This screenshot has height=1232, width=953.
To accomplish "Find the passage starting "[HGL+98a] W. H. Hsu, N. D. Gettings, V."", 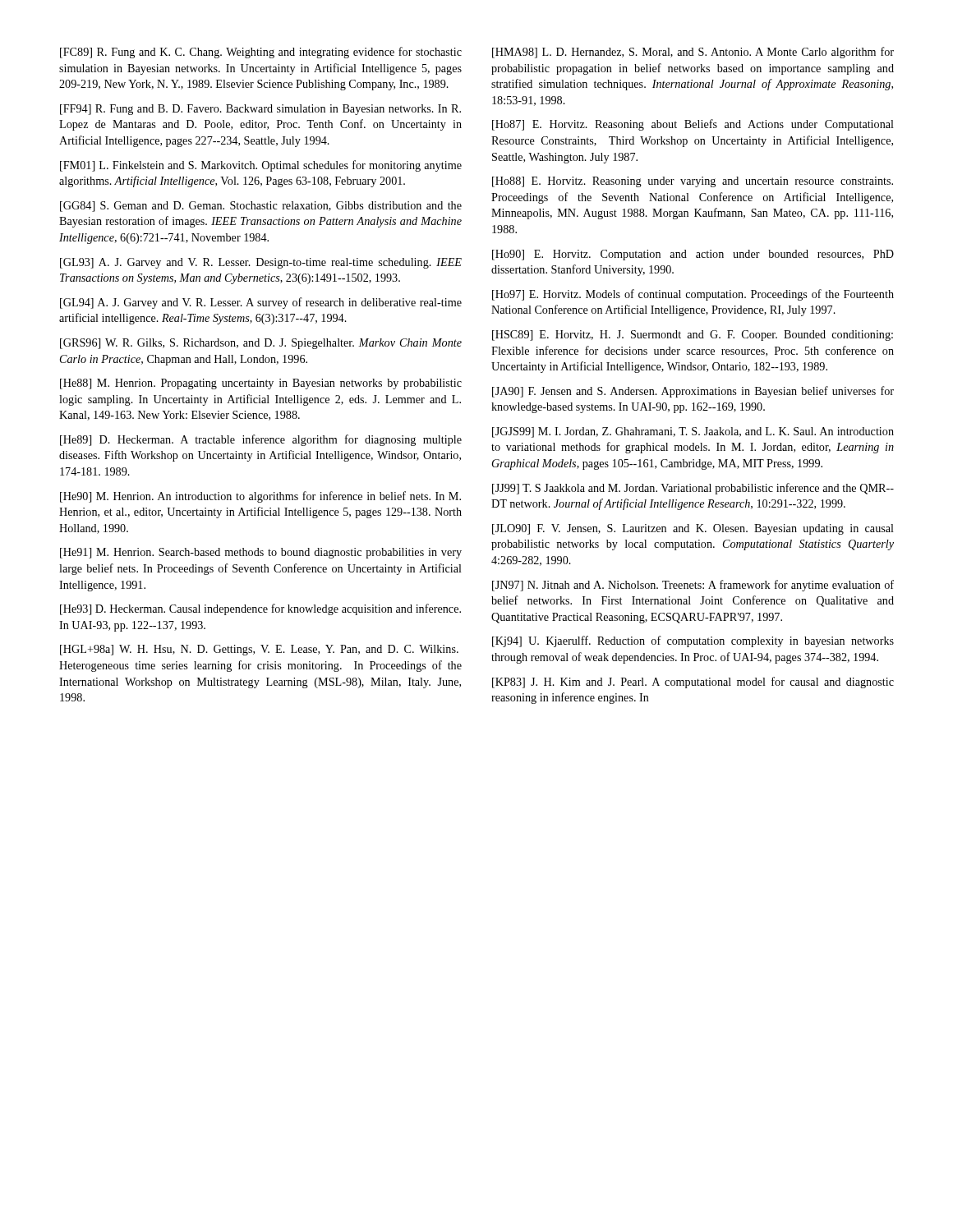I will (x=260, y=673).
